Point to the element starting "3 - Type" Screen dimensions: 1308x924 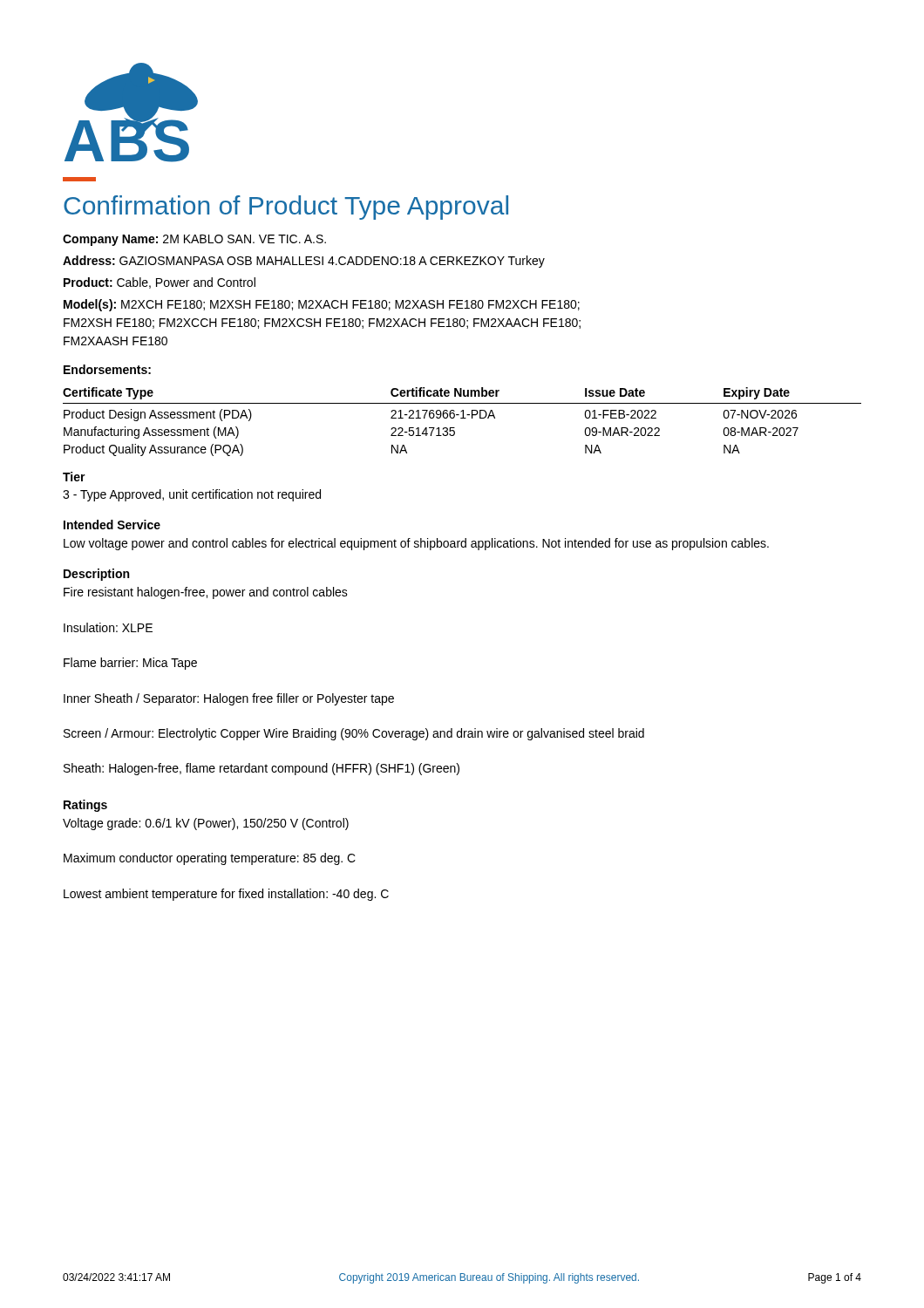click(192, 494)
